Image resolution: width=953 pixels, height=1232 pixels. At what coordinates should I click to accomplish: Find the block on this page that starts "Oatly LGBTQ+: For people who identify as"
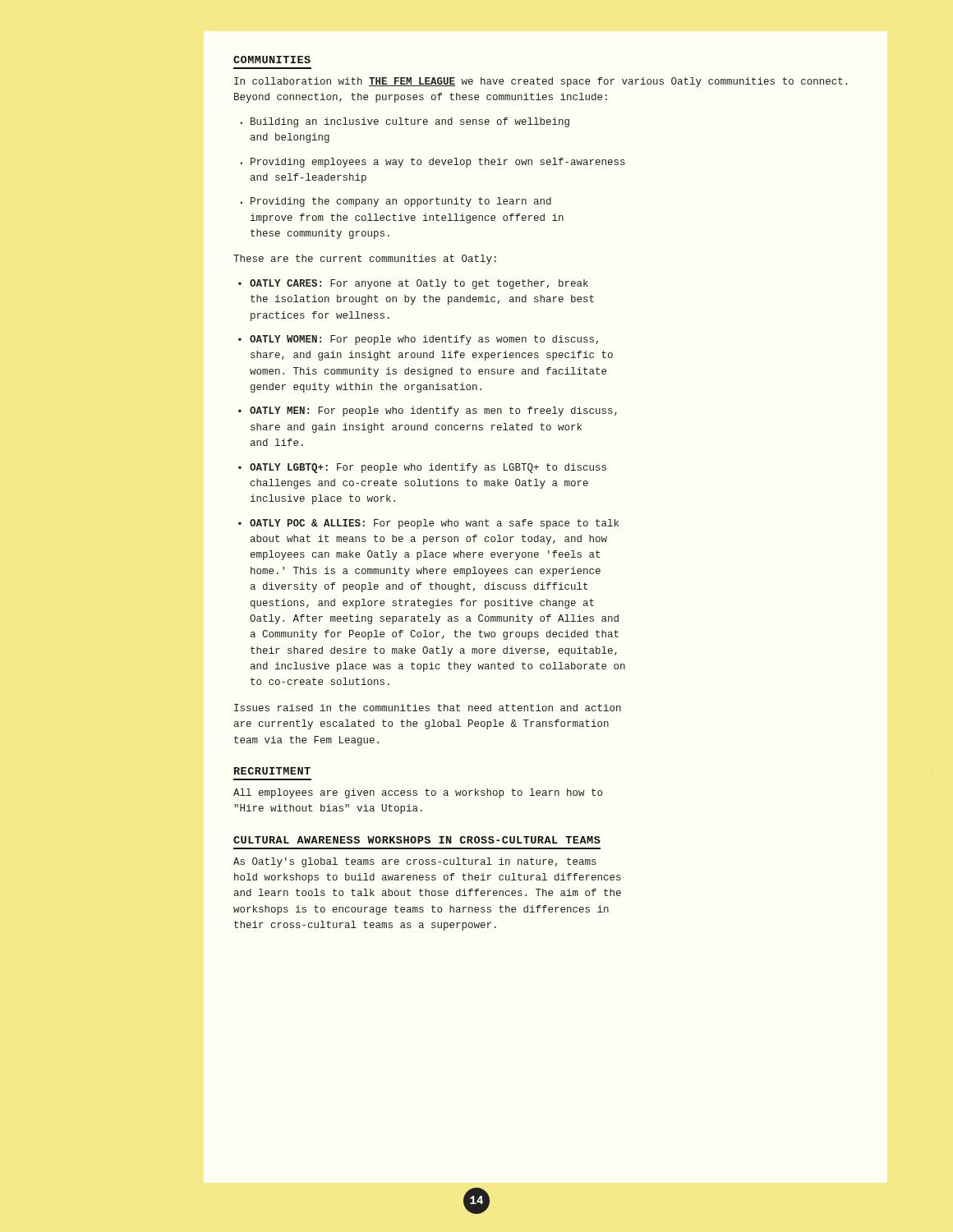click(428, 484)
